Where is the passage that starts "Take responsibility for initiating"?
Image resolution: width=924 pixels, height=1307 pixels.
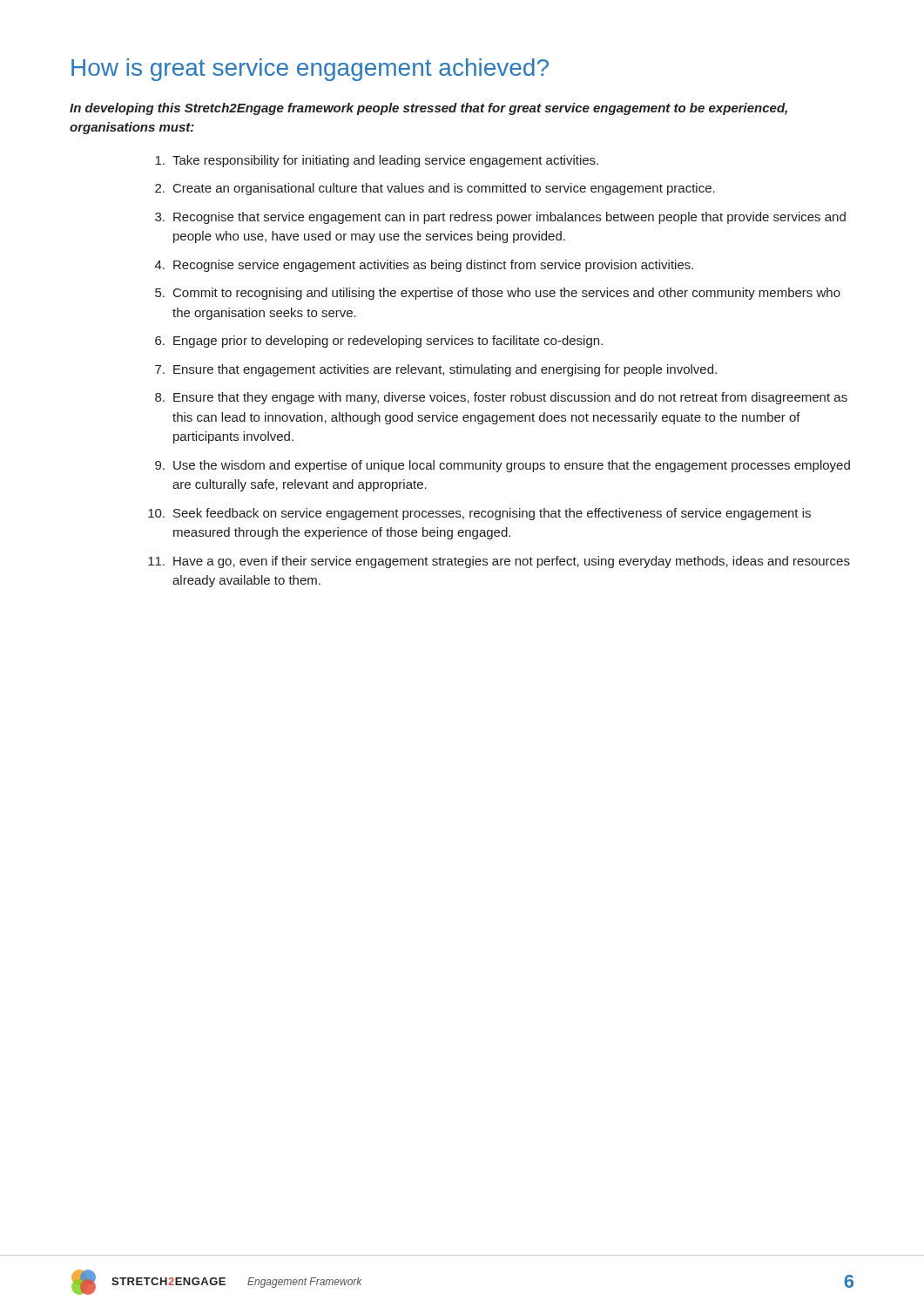coord(488,160)
